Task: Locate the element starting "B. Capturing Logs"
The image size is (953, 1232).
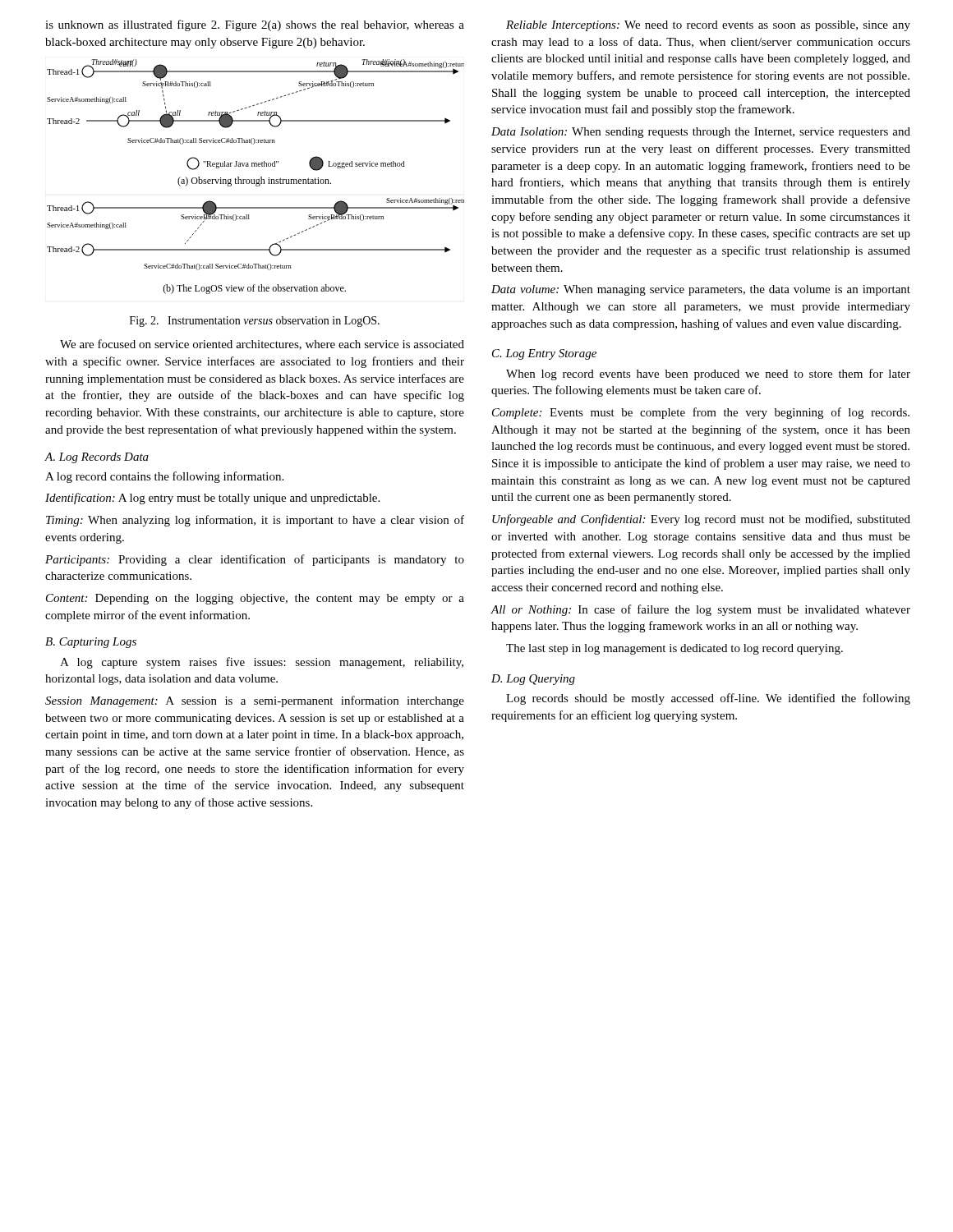Action: (91, 643)
